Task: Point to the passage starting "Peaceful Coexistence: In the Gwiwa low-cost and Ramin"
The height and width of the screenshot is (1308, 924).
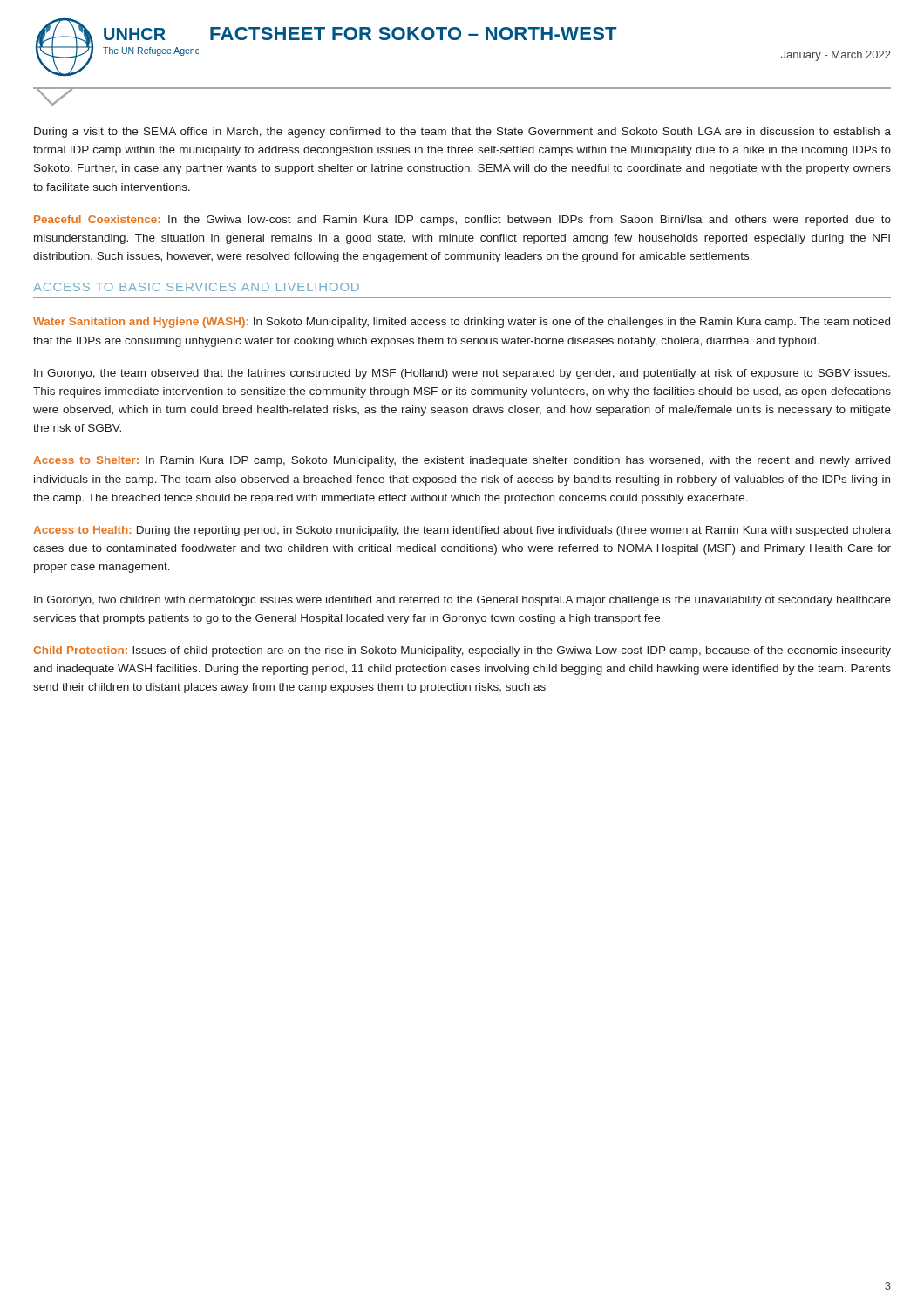Action: [462, 238]
